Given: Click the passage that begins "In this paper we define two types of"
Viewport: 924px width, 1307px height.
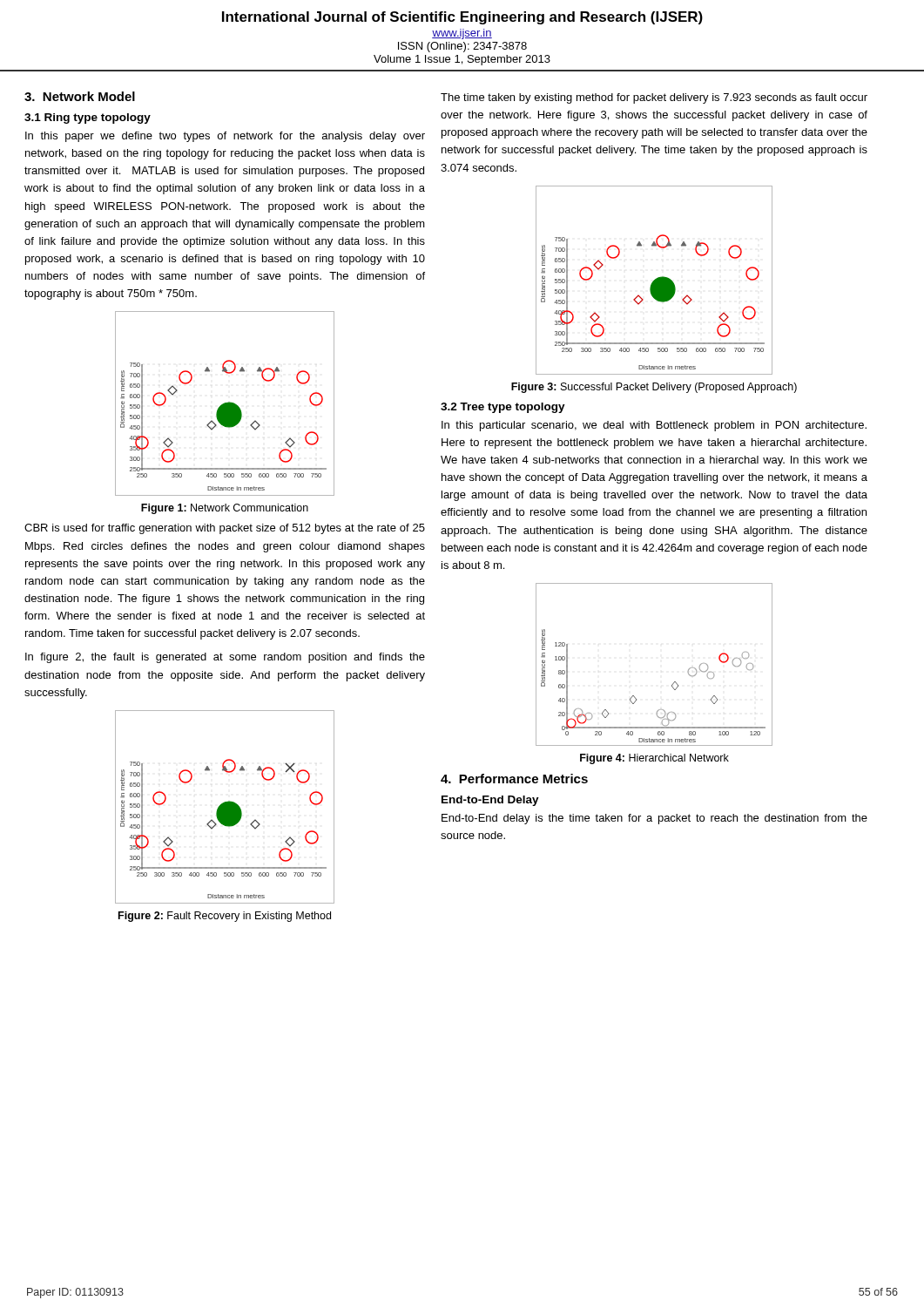Looking at the screenshot, I should click(x=225, y=214).
